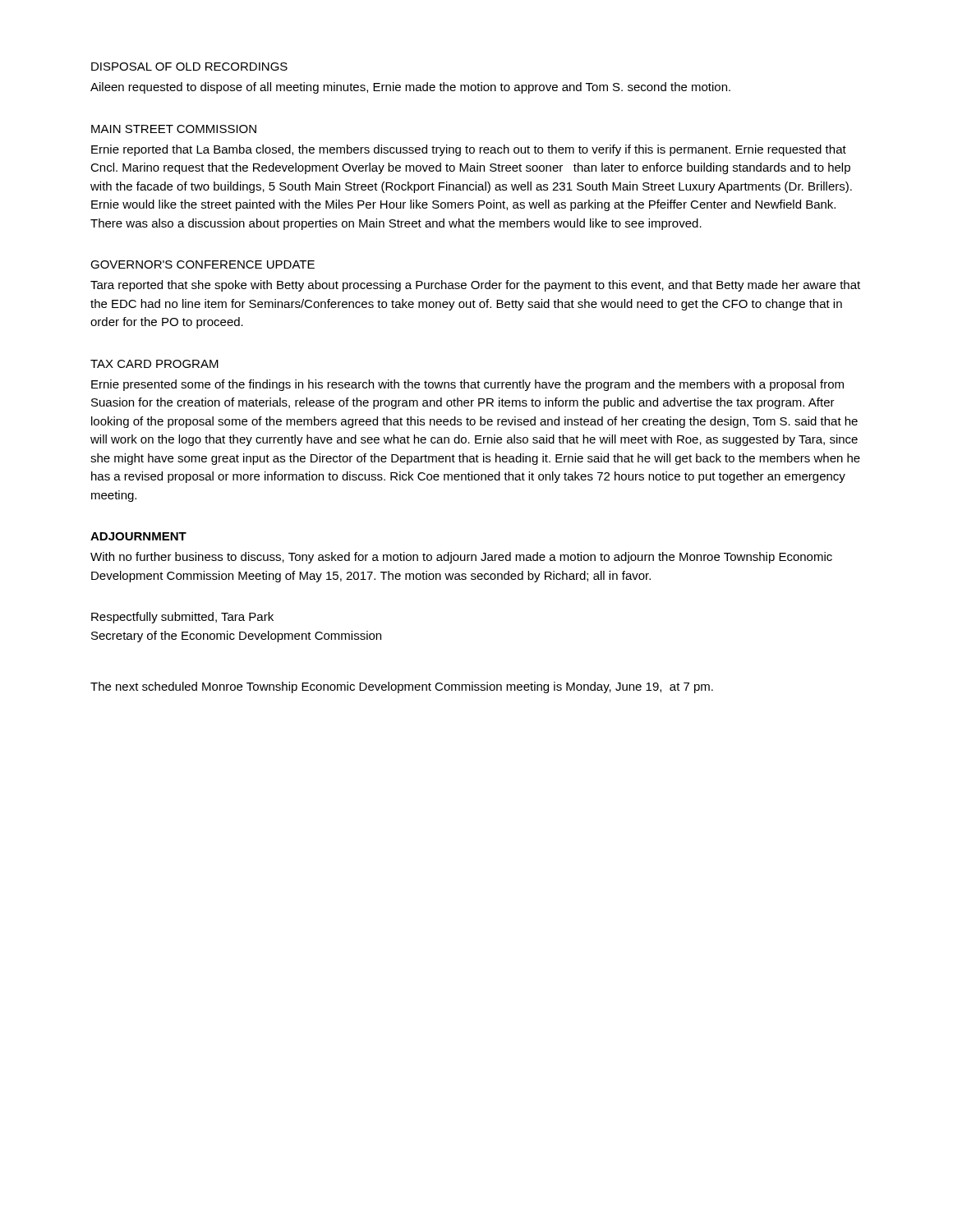Locate the text block containing "Tara reported that"
This screenshot has width=953, height=1232.
(x=476, y=304)
